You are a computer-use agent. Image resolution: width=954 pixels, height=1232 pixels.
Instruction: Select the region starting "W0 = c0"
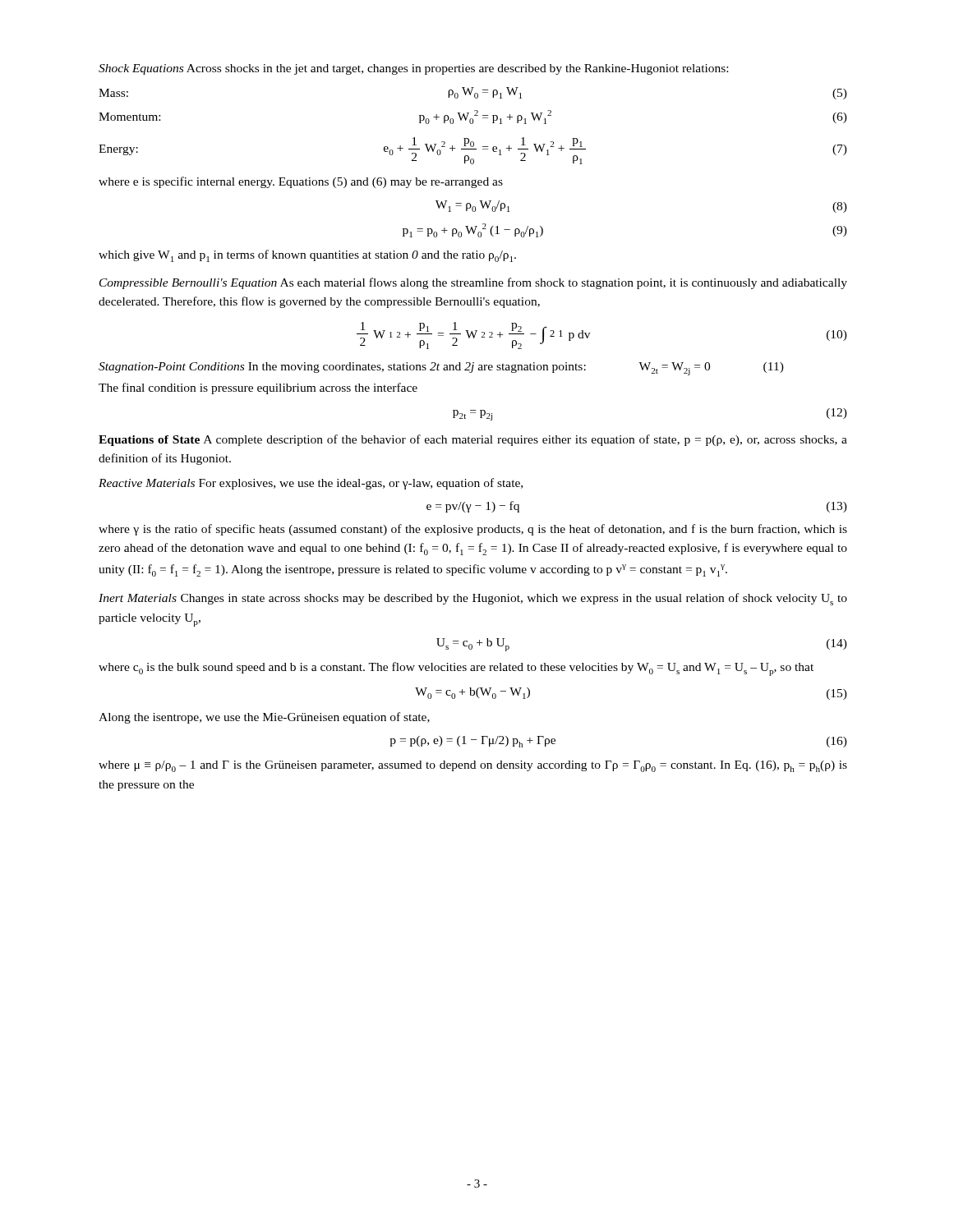(471, 694)
